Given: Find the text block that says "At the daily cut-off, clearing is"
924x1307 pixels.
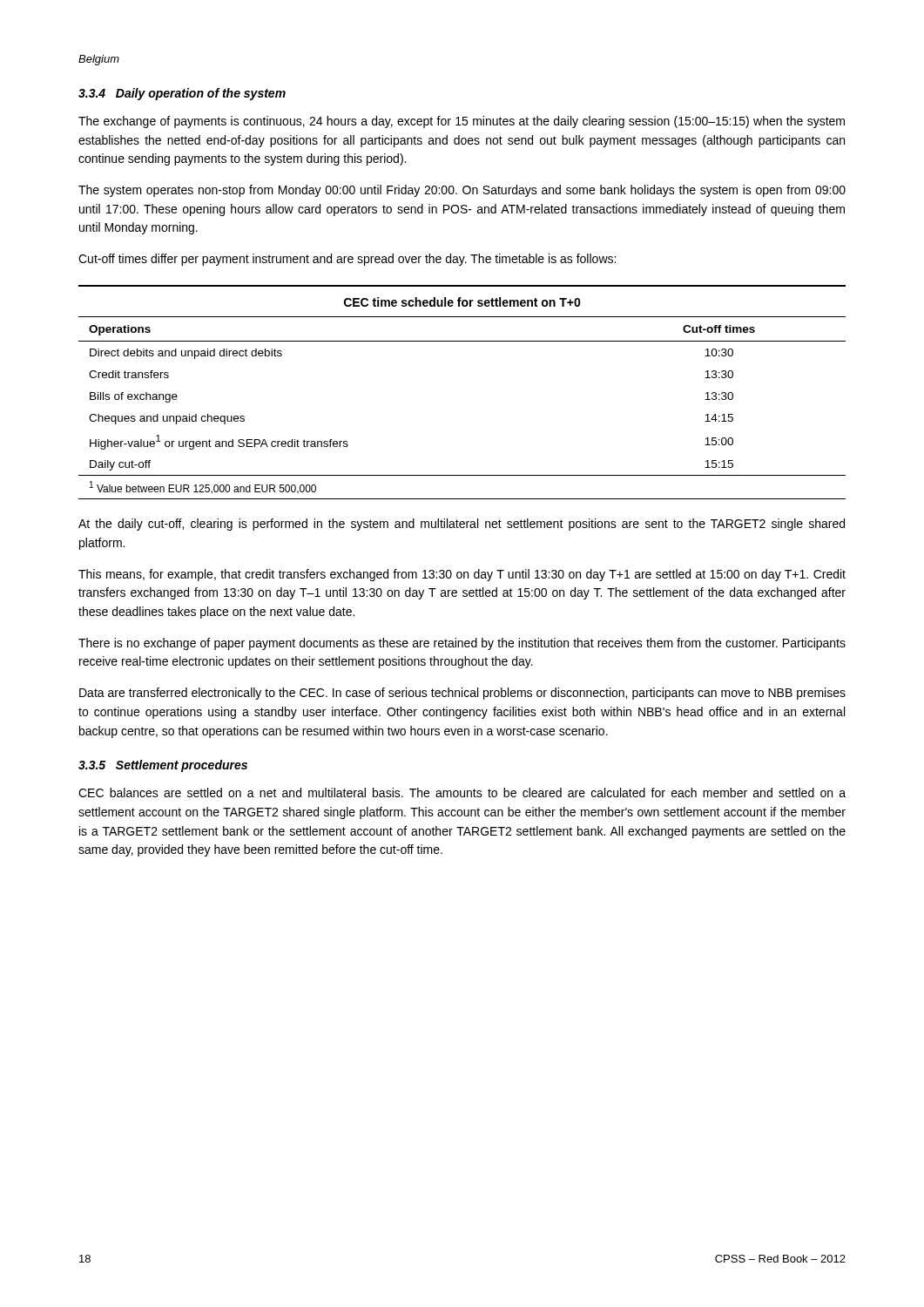Looking at the screenshot, I should [x=462, y=533].
